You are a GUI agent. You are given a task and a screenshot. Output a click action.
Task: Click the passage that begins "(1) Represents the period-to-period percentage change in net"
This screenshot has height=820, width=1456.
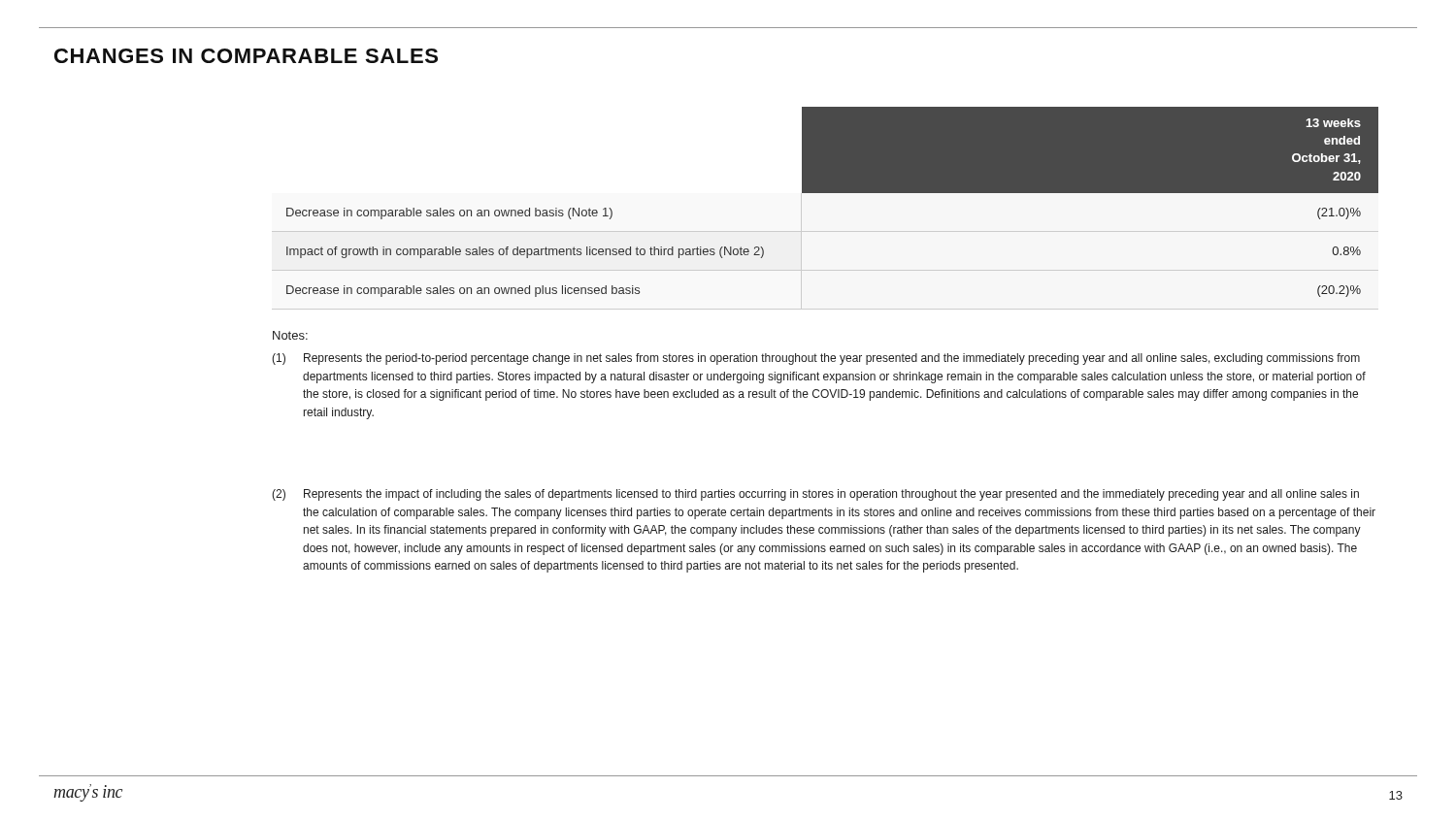825,385
